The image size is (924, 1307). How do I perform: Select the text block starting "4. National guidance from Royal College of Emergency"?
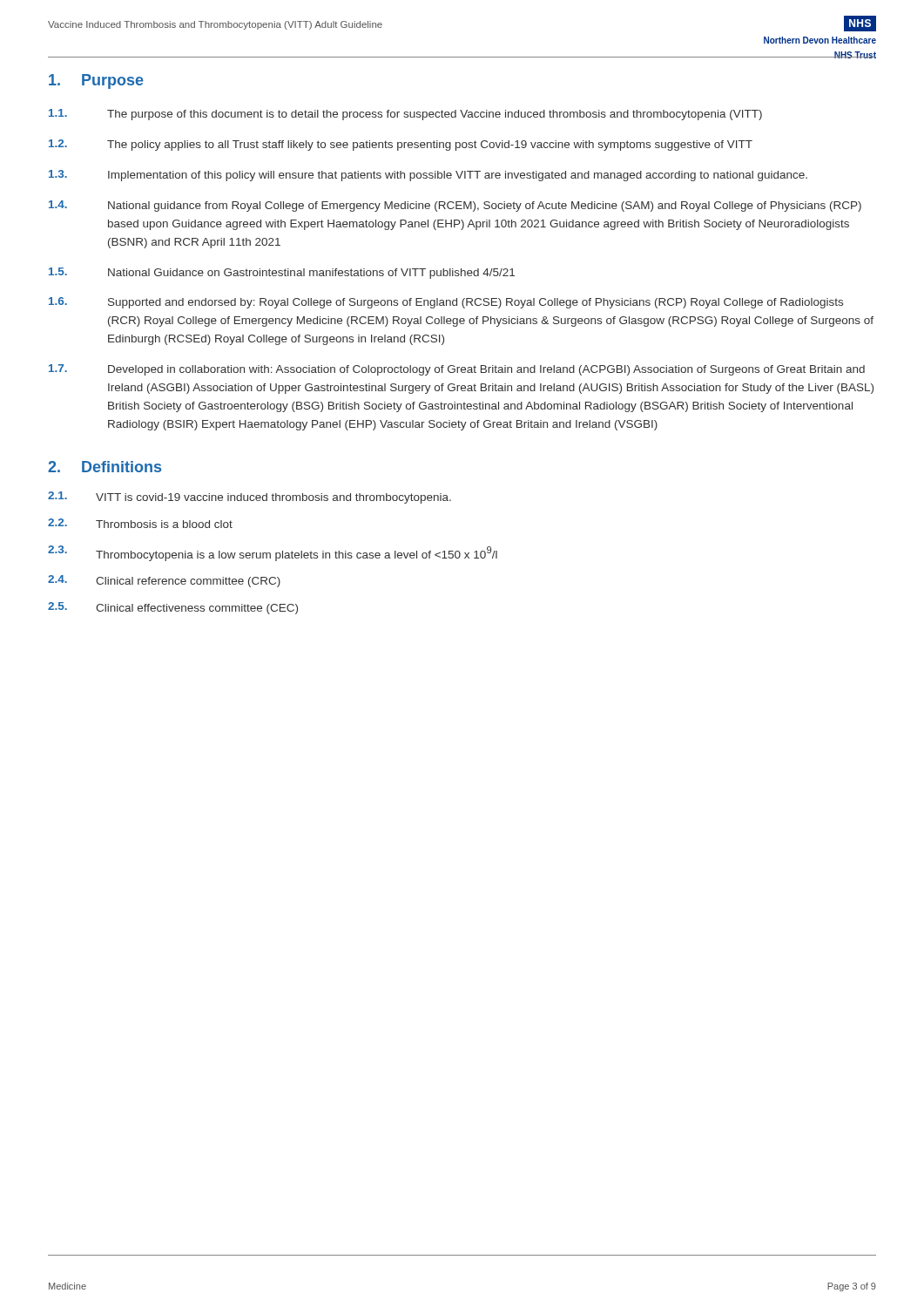click(x=462, y=224)
